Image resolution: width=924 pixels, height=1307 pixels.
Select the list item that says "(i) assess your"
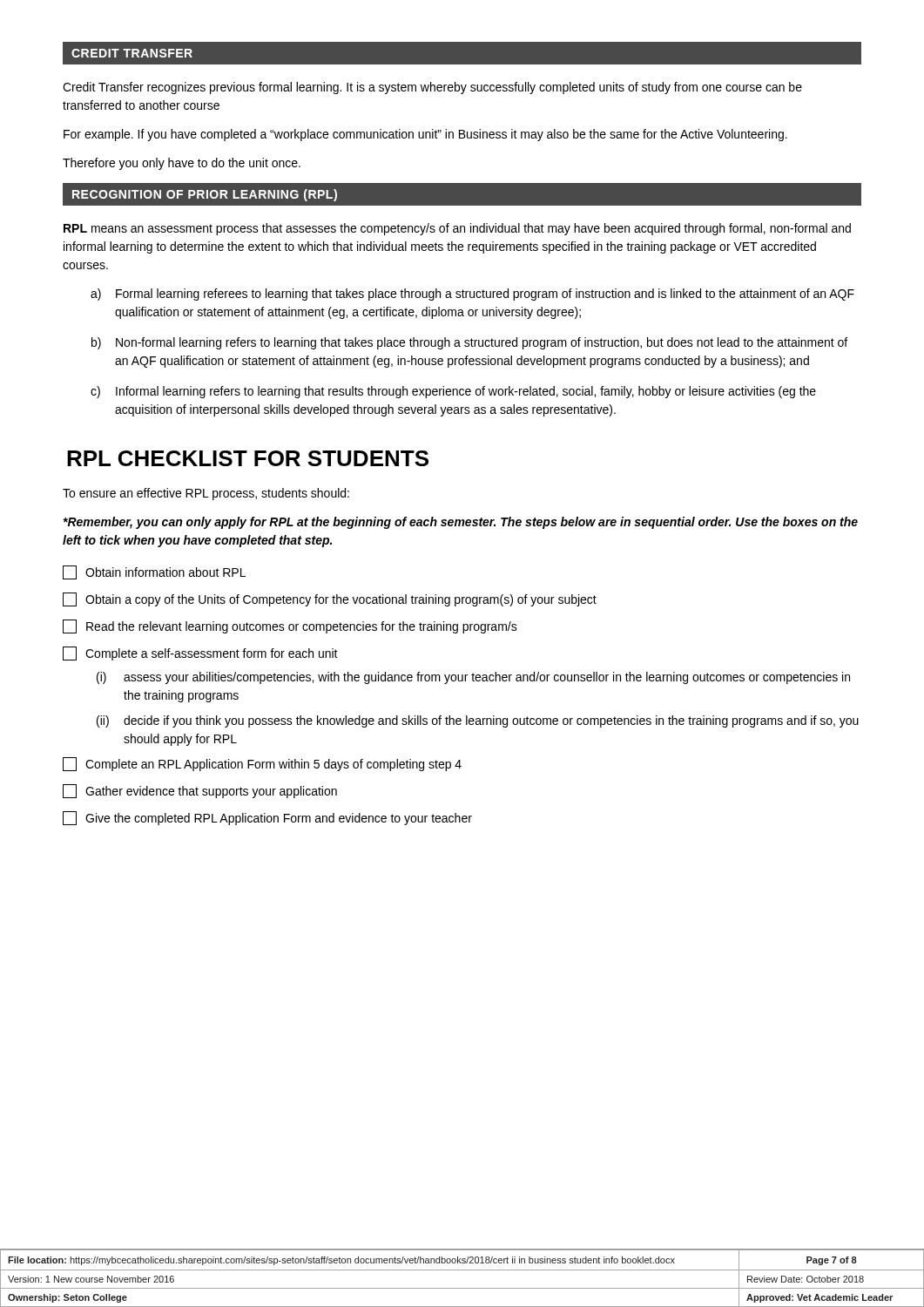[479, 687]
